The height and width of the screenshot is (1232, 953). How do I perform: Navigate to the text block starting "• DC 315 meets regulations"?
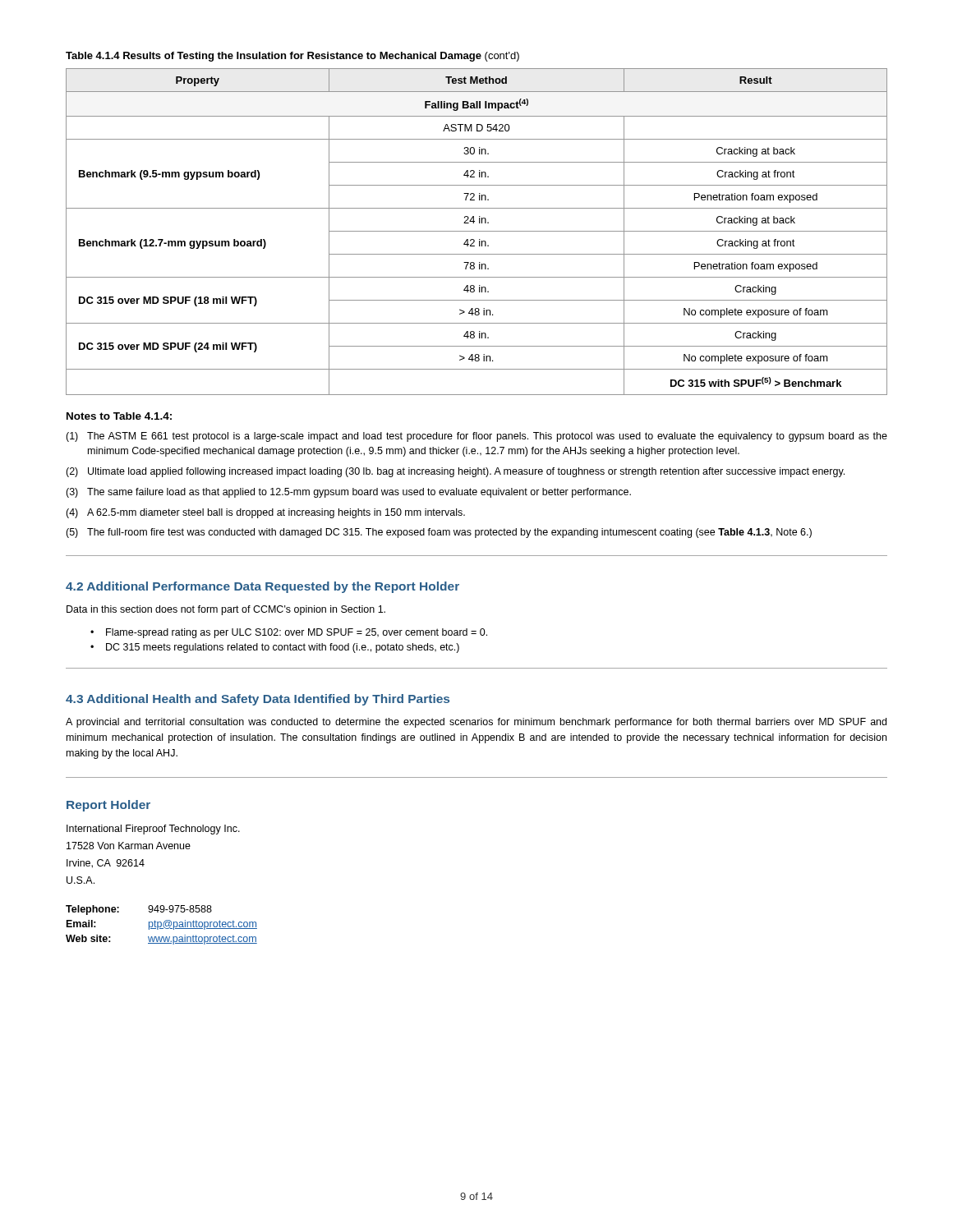point(275,647)
